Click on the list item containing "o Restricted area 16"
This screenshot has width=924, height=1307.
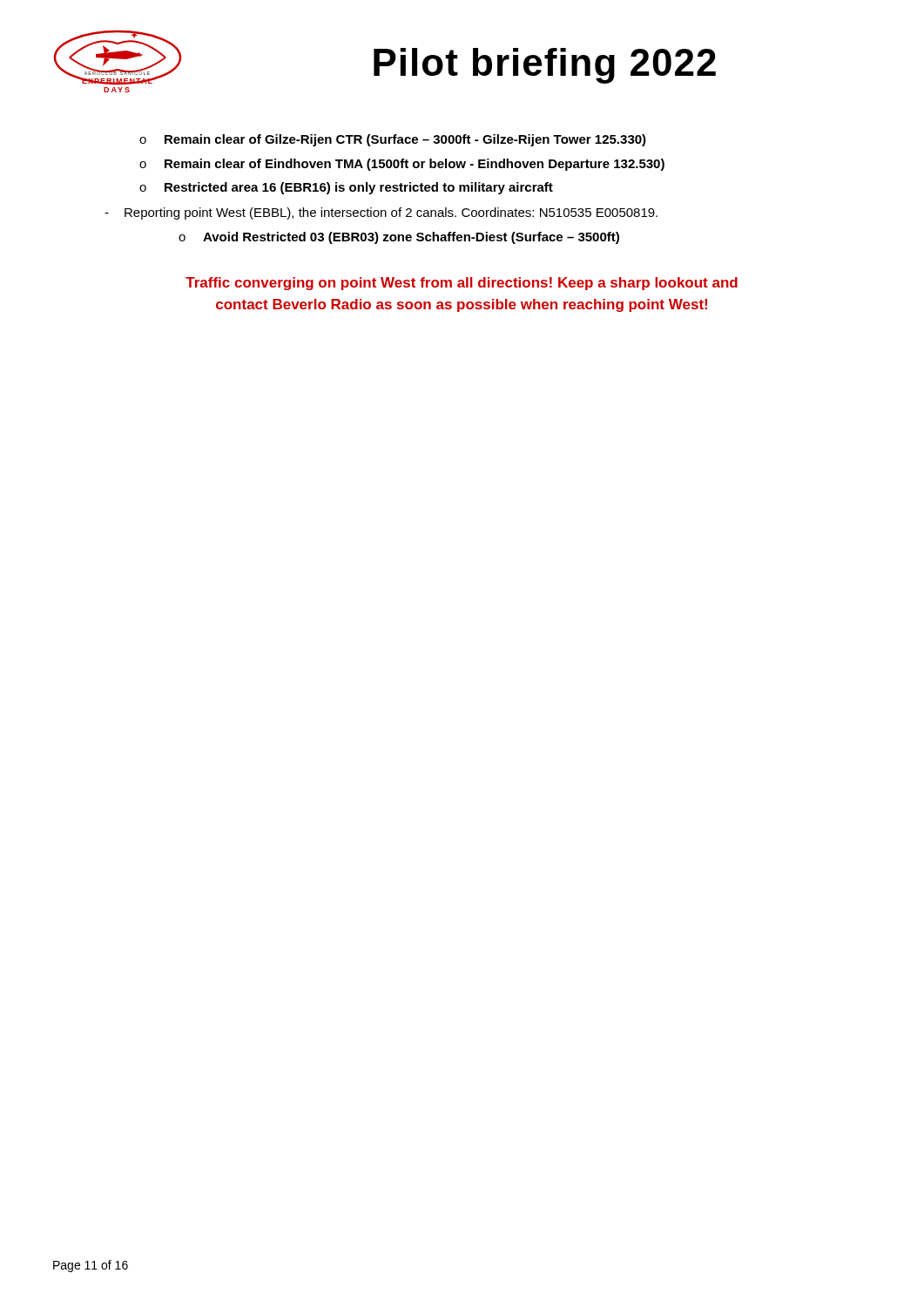point(346,188)
